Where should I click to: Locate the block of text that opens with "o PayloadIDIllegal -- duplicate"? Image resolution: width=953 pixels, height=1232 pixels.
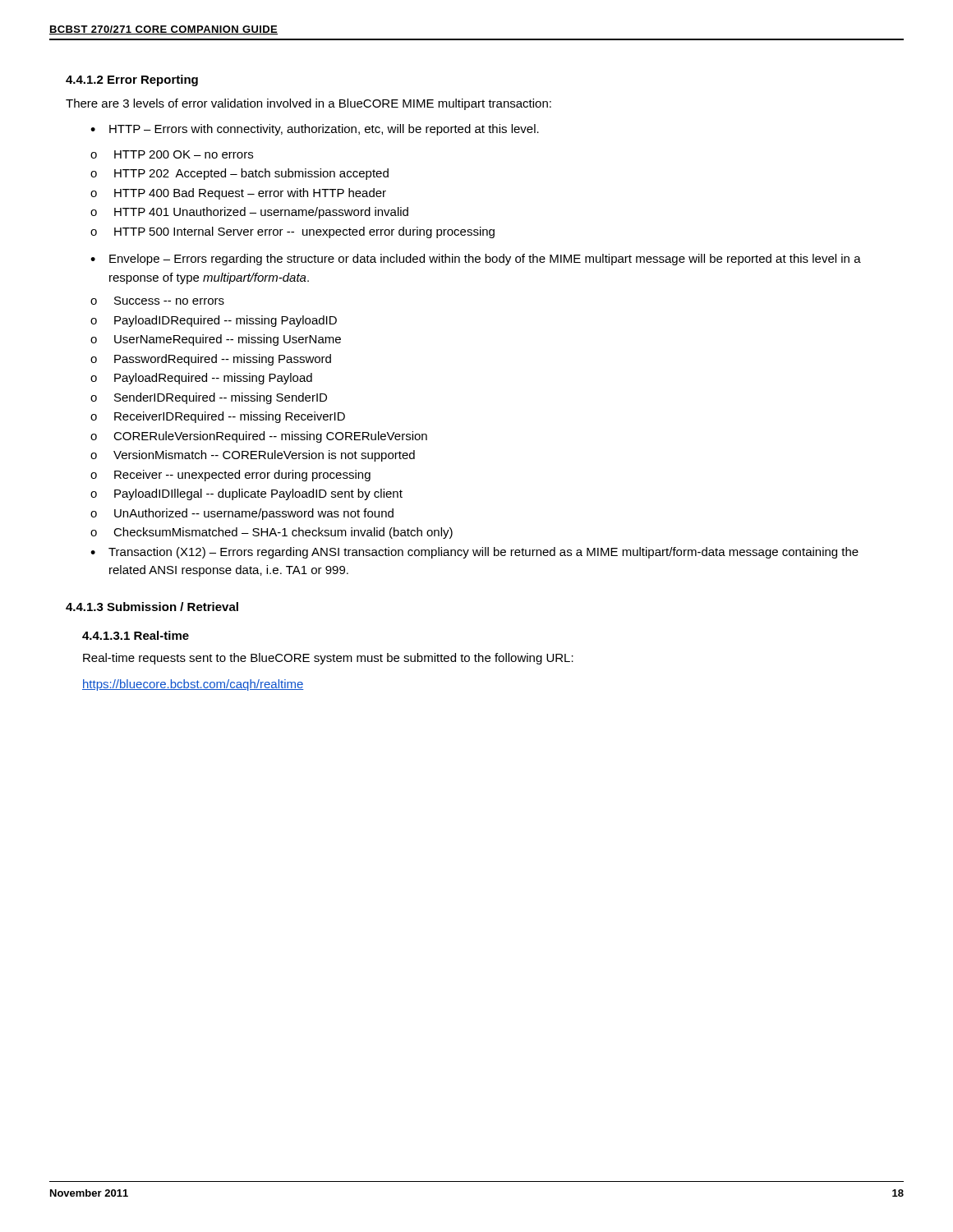click(246, 494)
